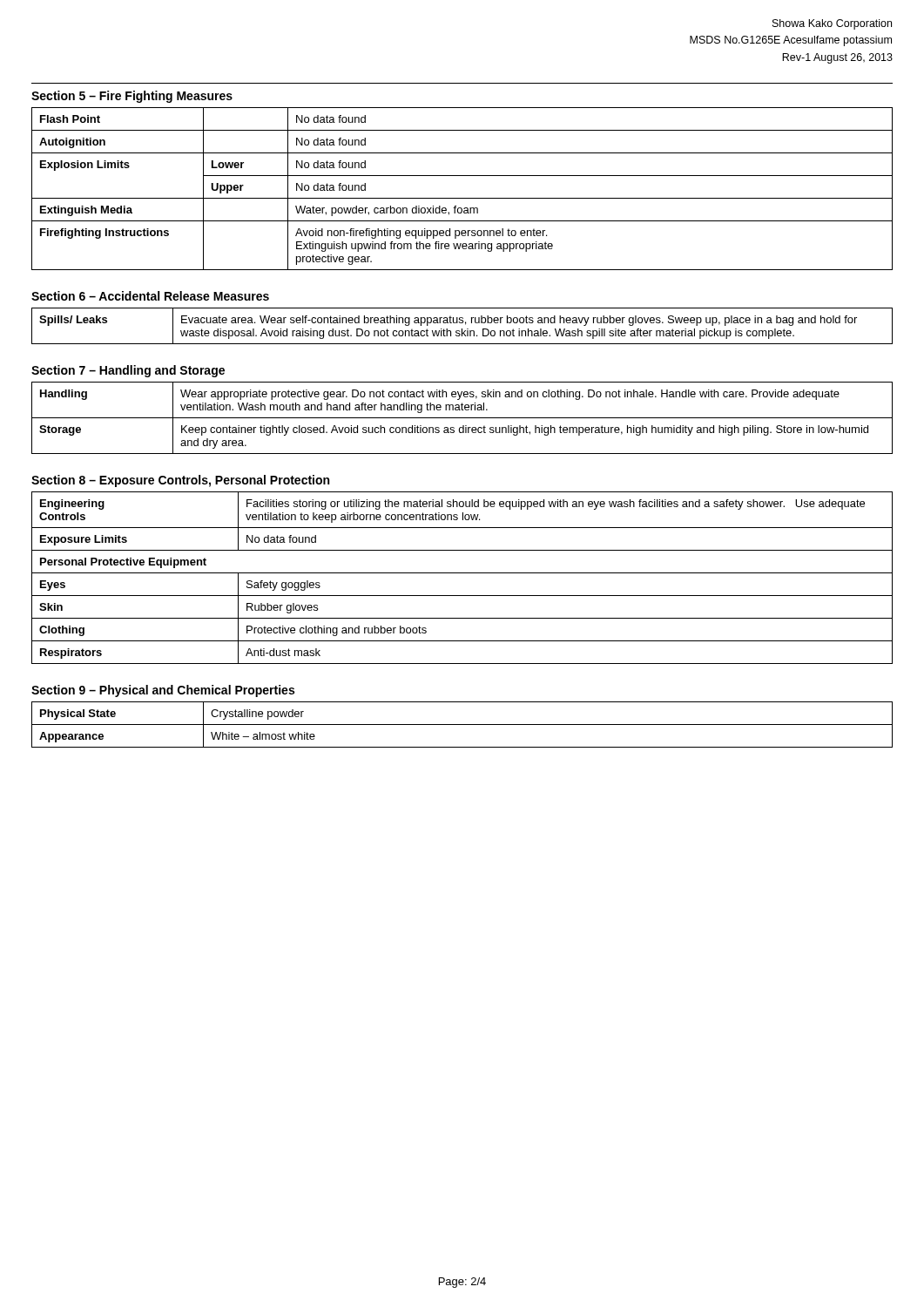
Task: Select the table that reads "Keep container tightly closed. Avoid"
Action: click(462, 418)
